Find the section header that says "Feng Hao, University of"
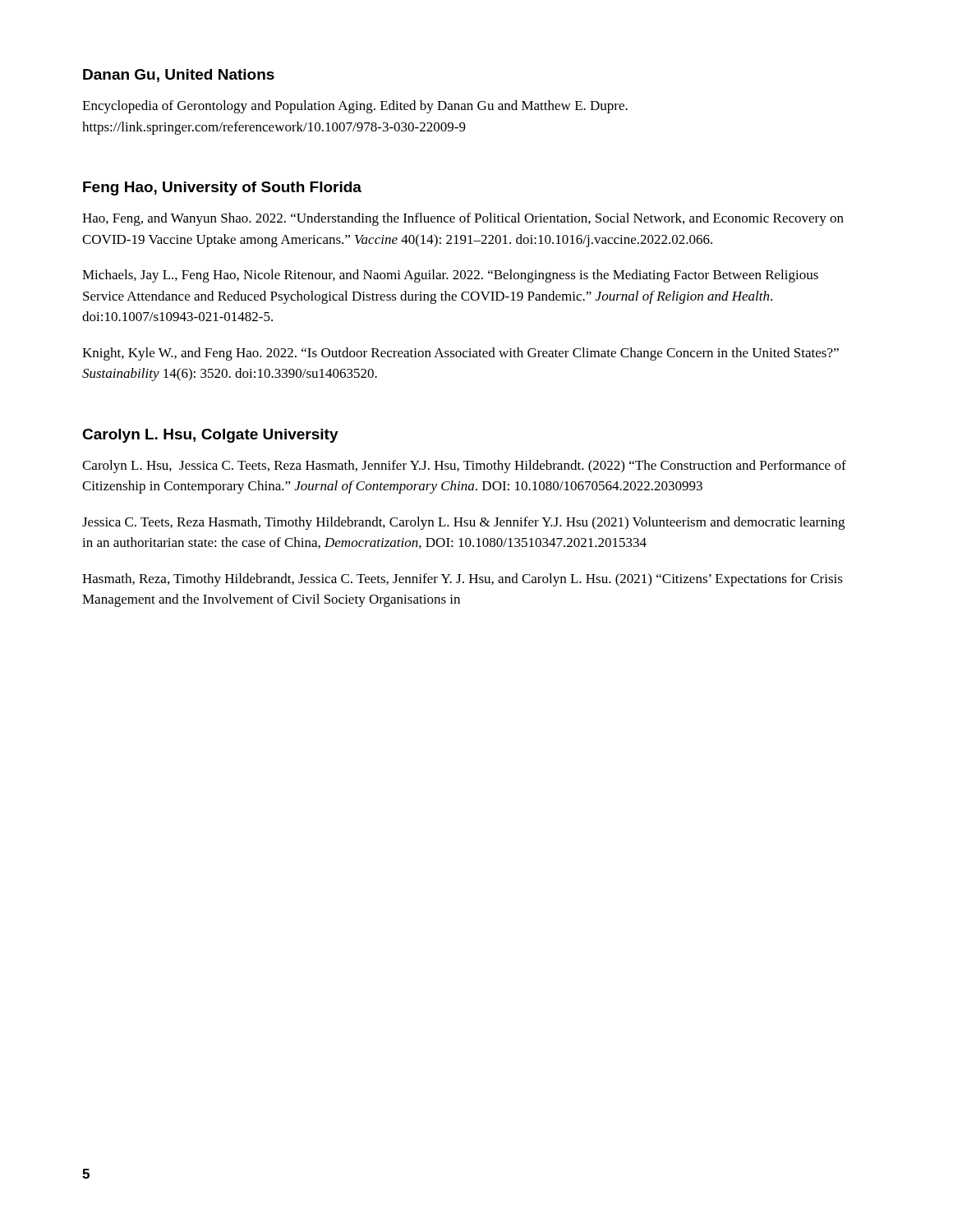Image resolution: width=953 pixels, height=1232 pixels. 222,187
